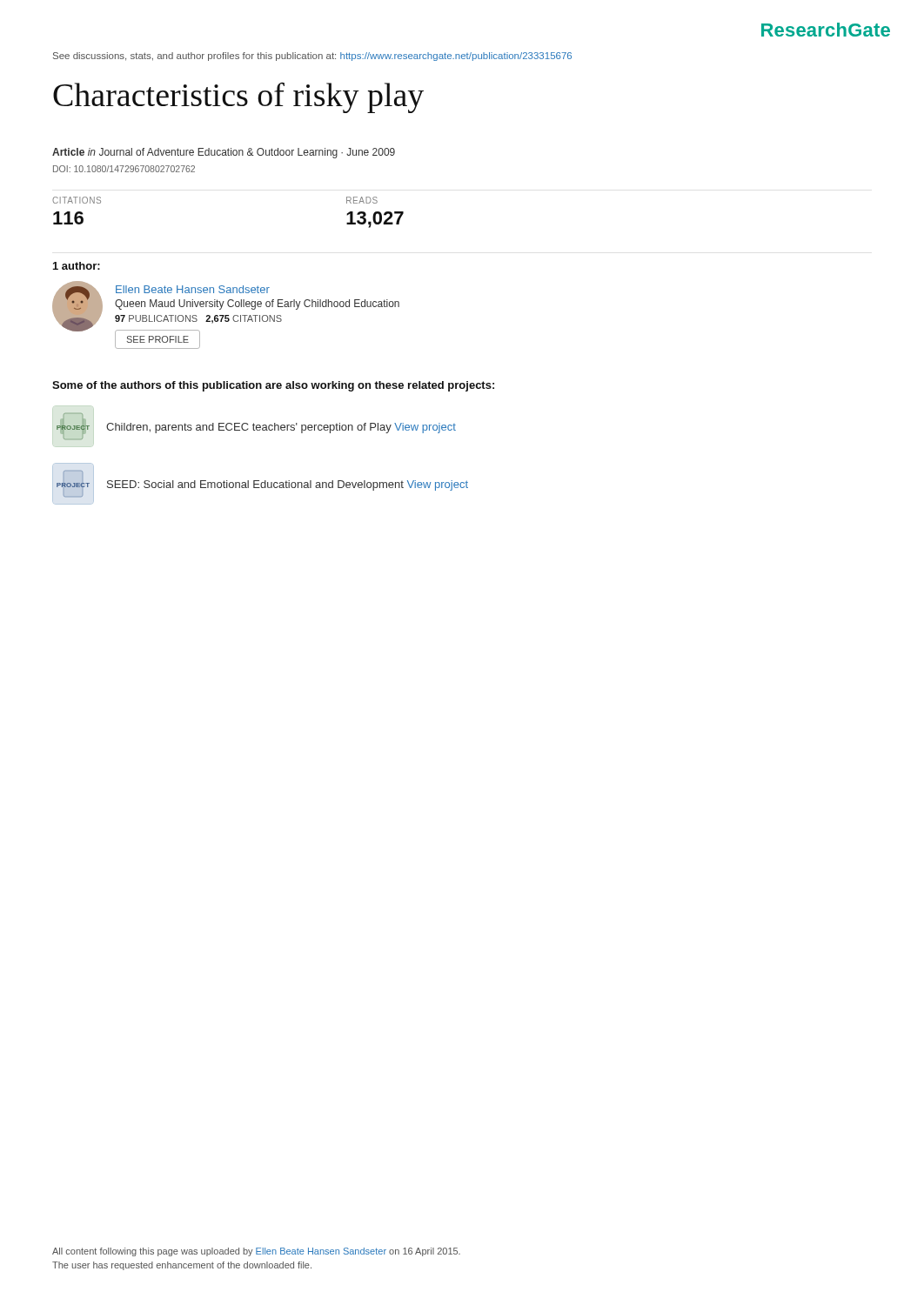This screenshot has height=1305, width=924.
Task: Click on the title containing "Characteristics of risky play"
Action: (238, 95)
